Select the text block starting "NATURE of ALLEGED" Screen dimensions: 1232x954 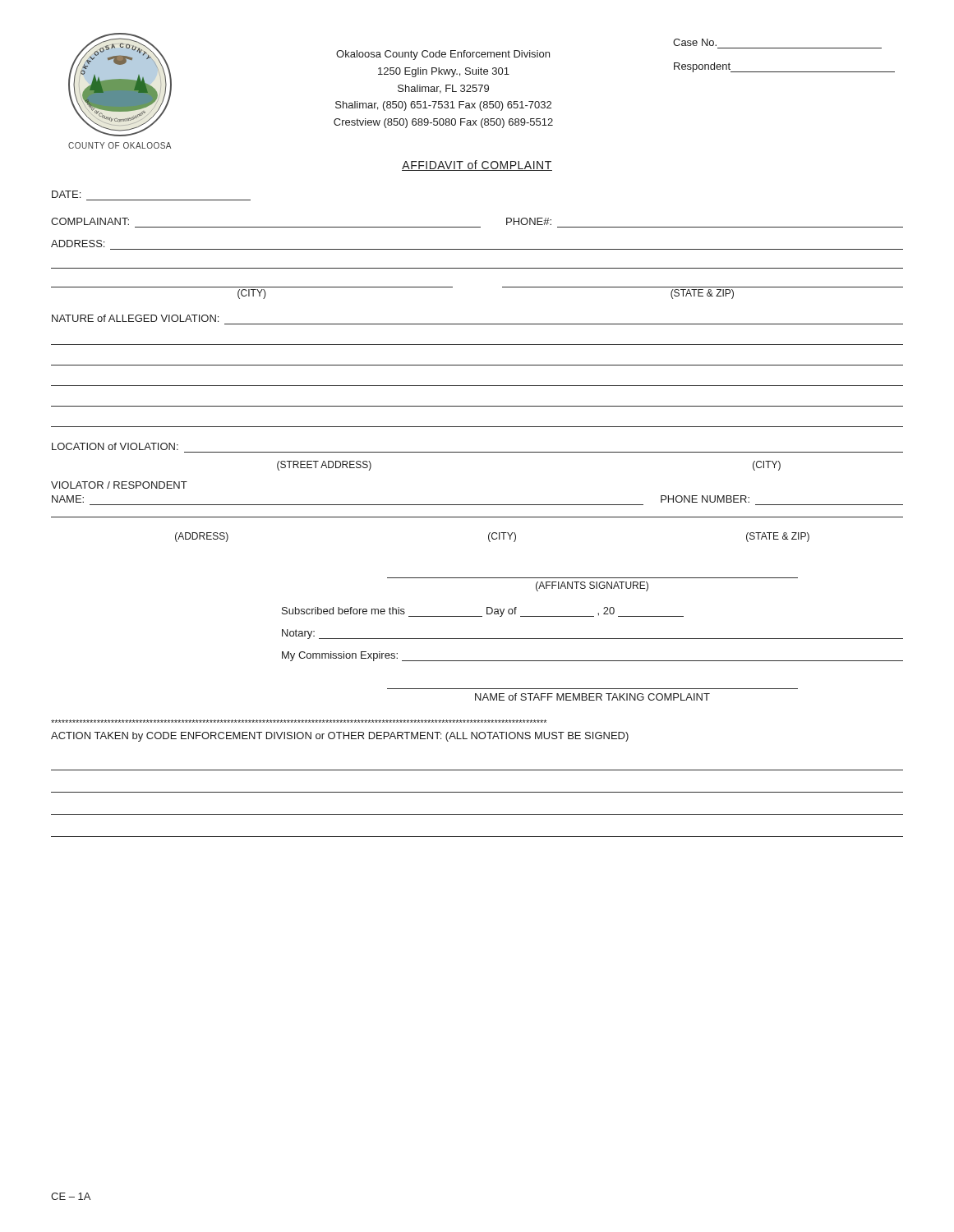pos(477,317)
